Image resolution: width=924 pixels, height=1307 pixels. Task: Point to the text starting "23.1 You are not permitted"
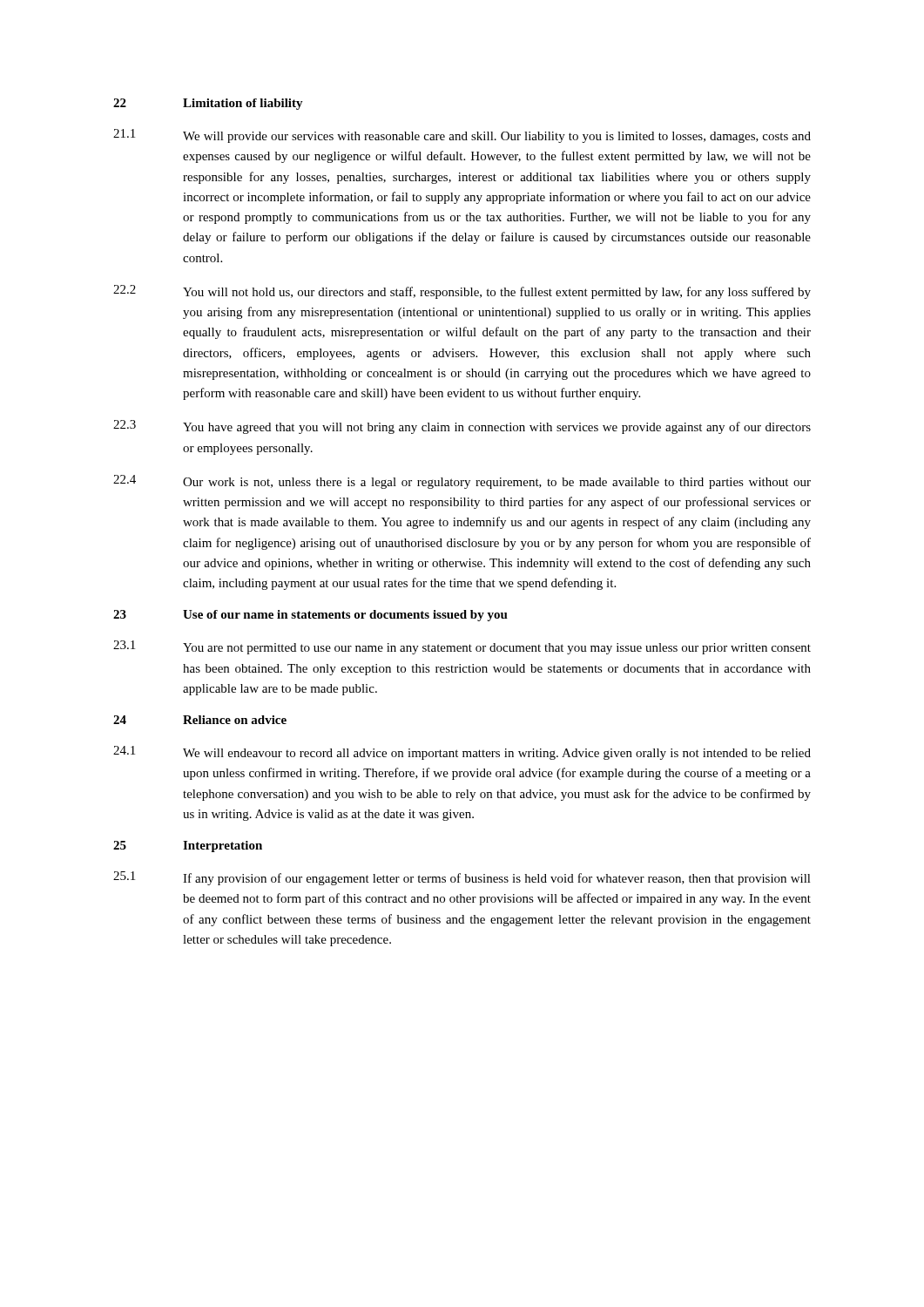[462, 668]
